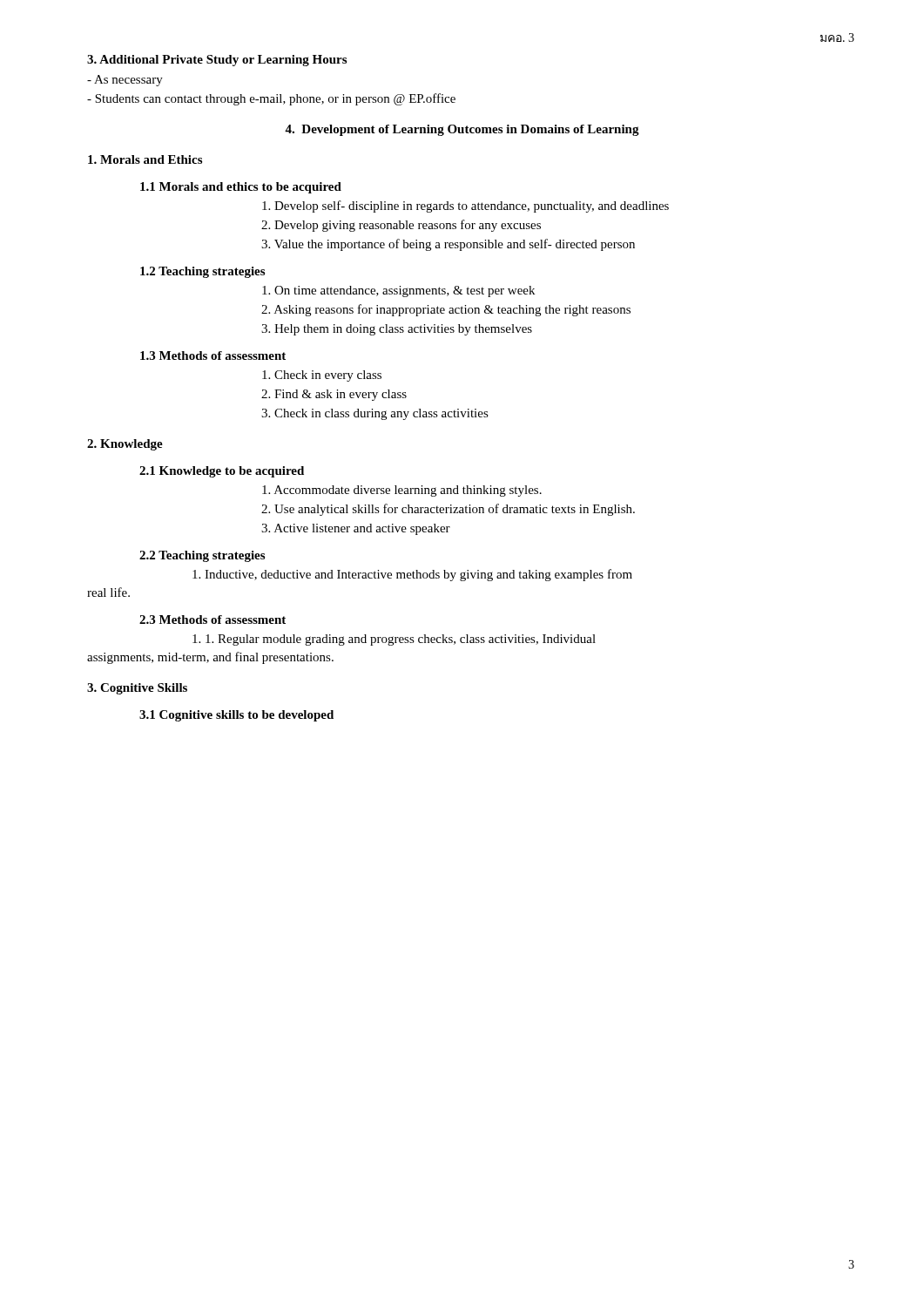Screen dimensions: 1307x924
Task: Select the text block that reads "Inductive, deductive and Interactive methods by giving"
Action: (412, 574)
